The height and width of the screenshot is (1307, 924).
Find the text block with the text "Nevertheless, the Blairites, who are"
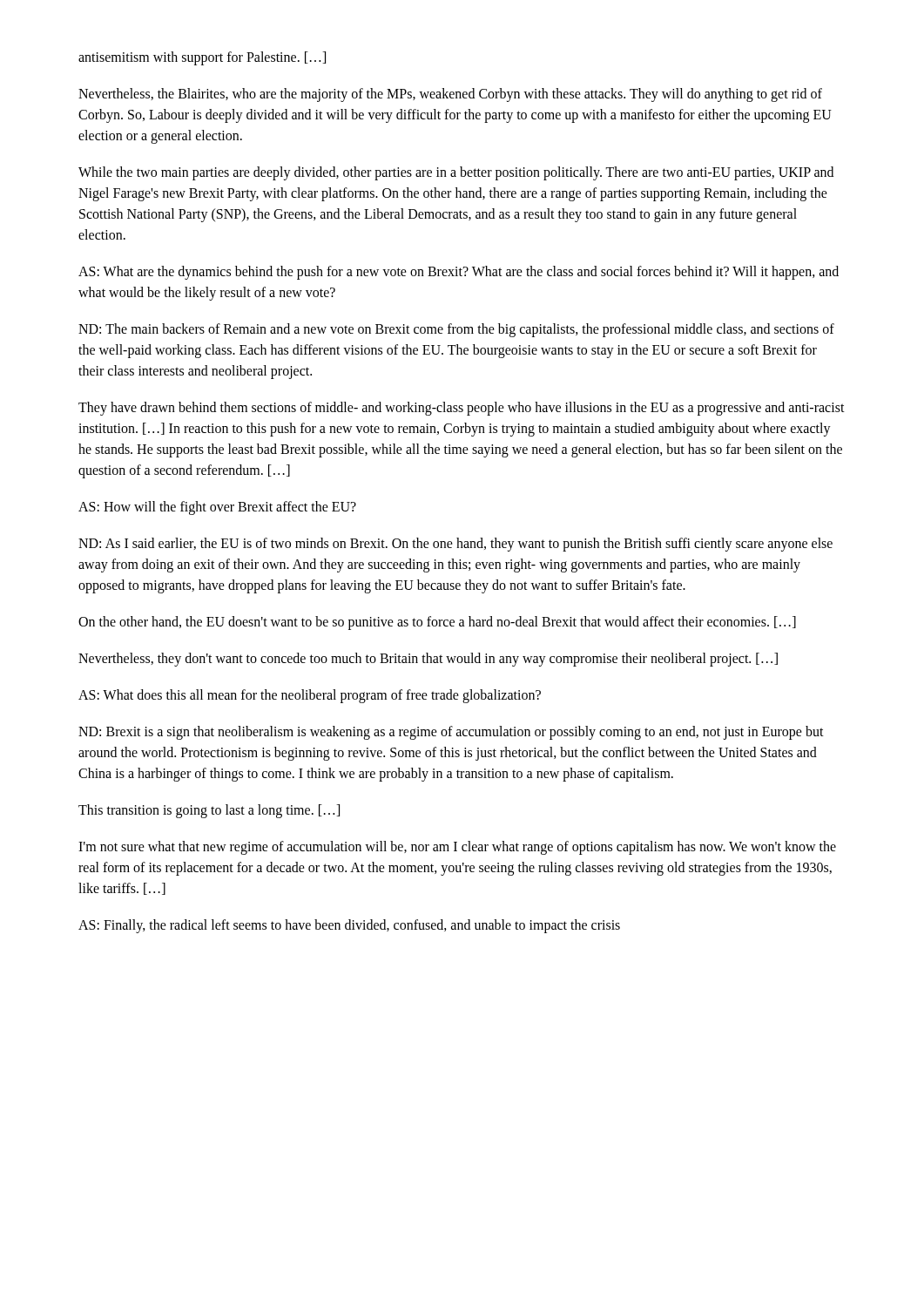(455, 115)
